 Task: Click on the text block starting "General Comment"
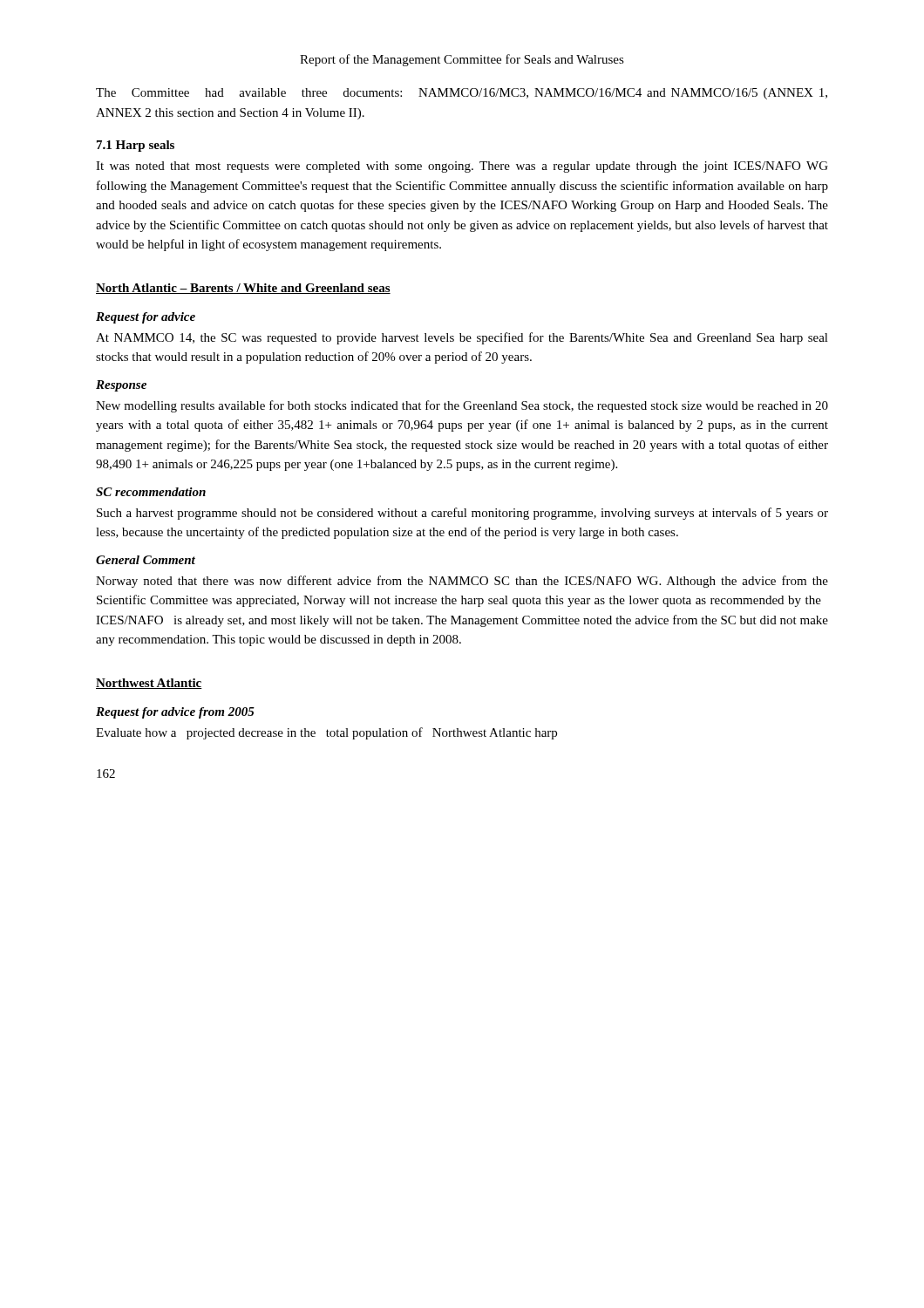pyautogui.click(x=145, y=559)
